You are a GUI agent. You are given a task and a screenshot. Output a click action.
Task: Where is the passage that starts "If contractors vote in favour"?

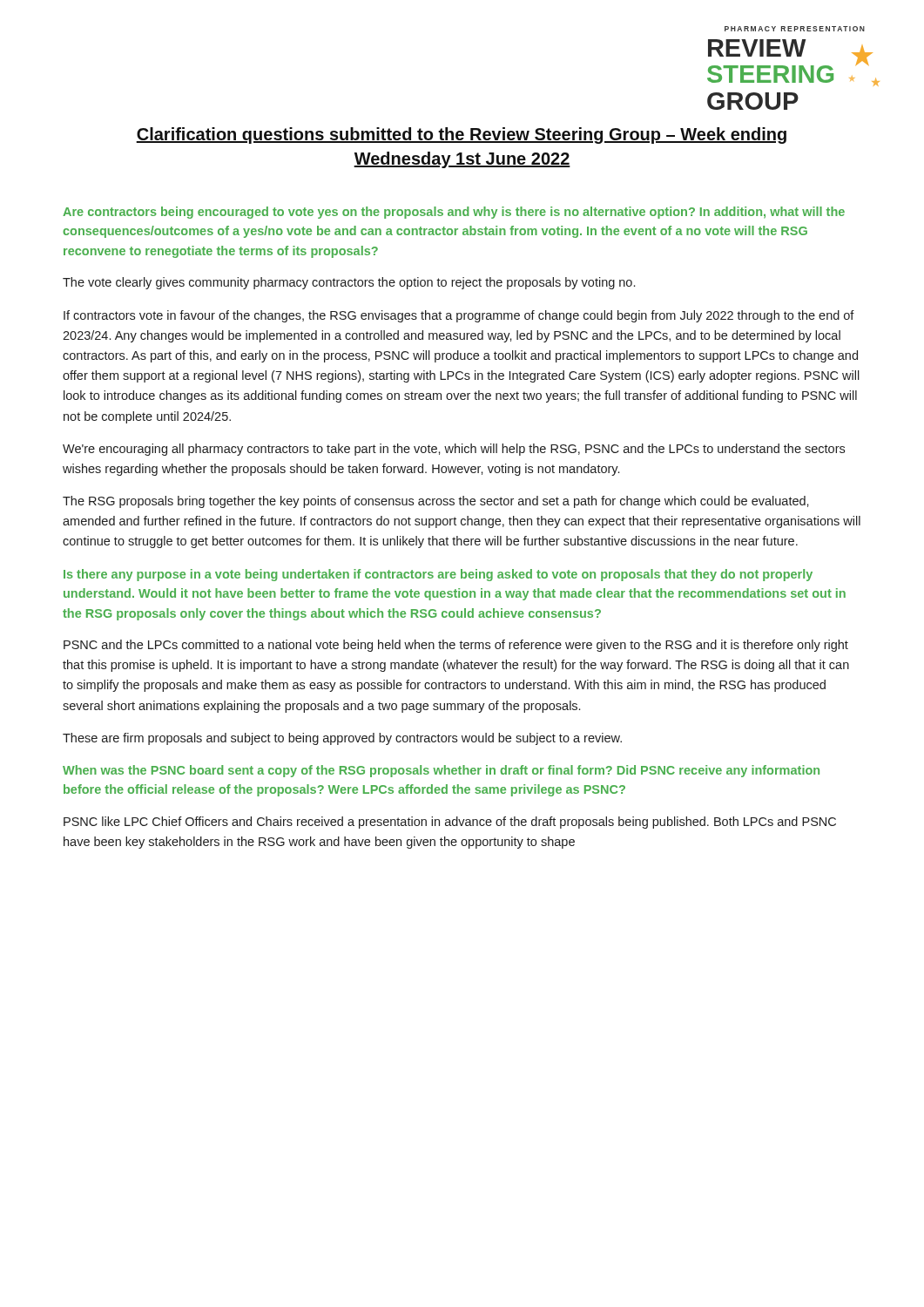(x=461, y=366)
